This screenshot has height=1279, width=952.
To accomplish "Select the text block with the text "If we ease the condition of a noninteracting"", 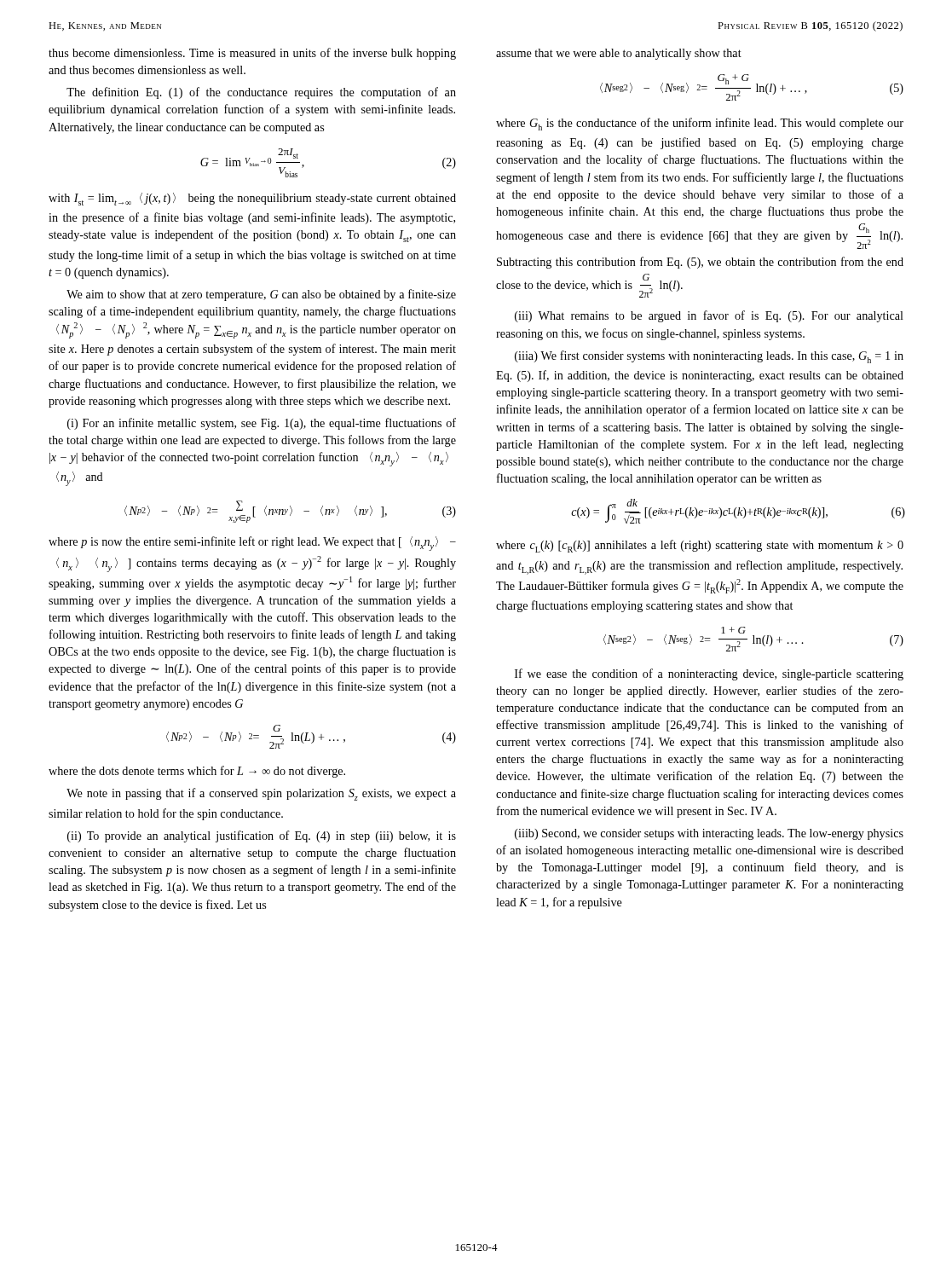I will click(x=700, y=788).
